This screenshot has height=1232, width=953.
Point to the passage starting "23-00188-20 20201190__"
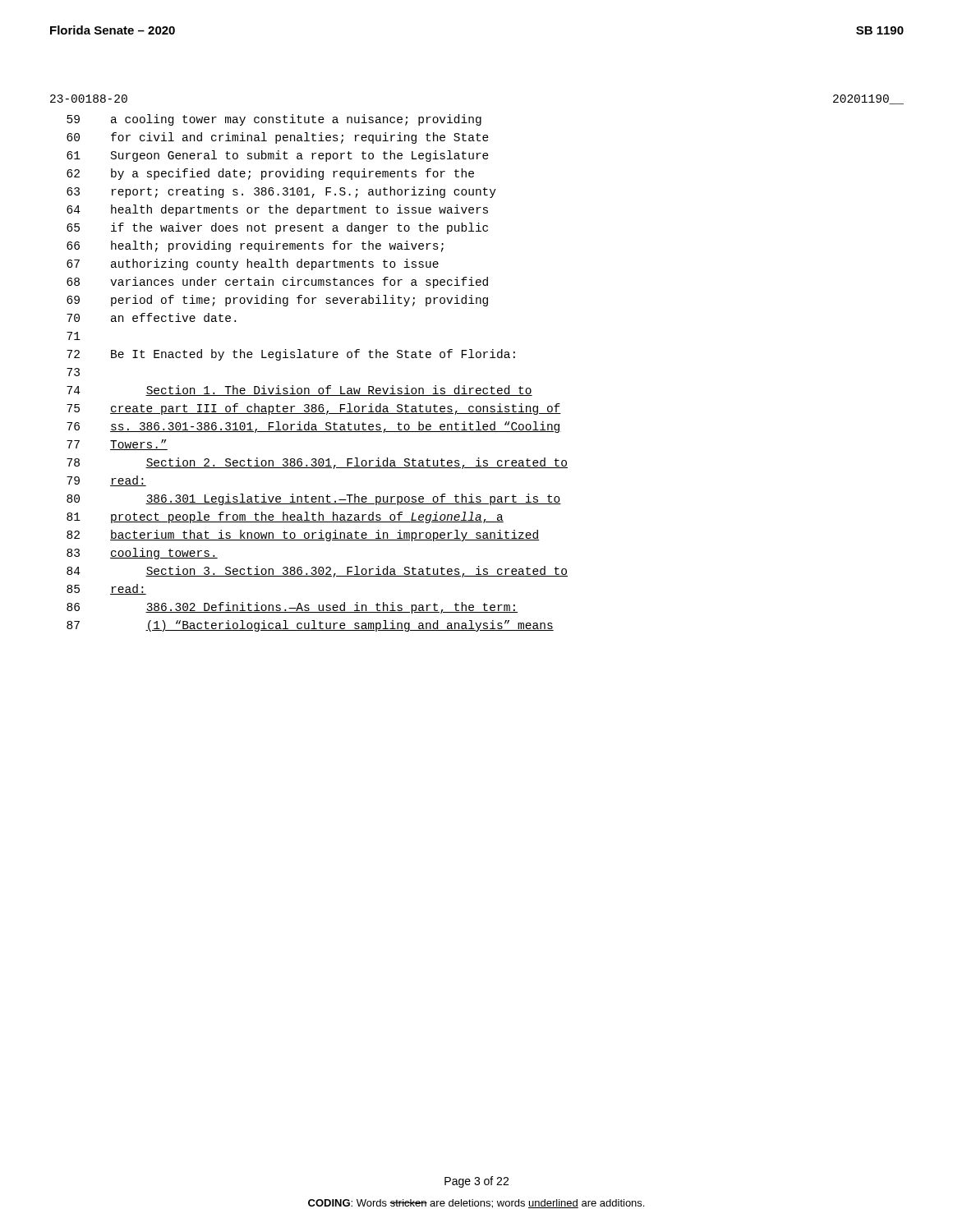tap(88, 99)
